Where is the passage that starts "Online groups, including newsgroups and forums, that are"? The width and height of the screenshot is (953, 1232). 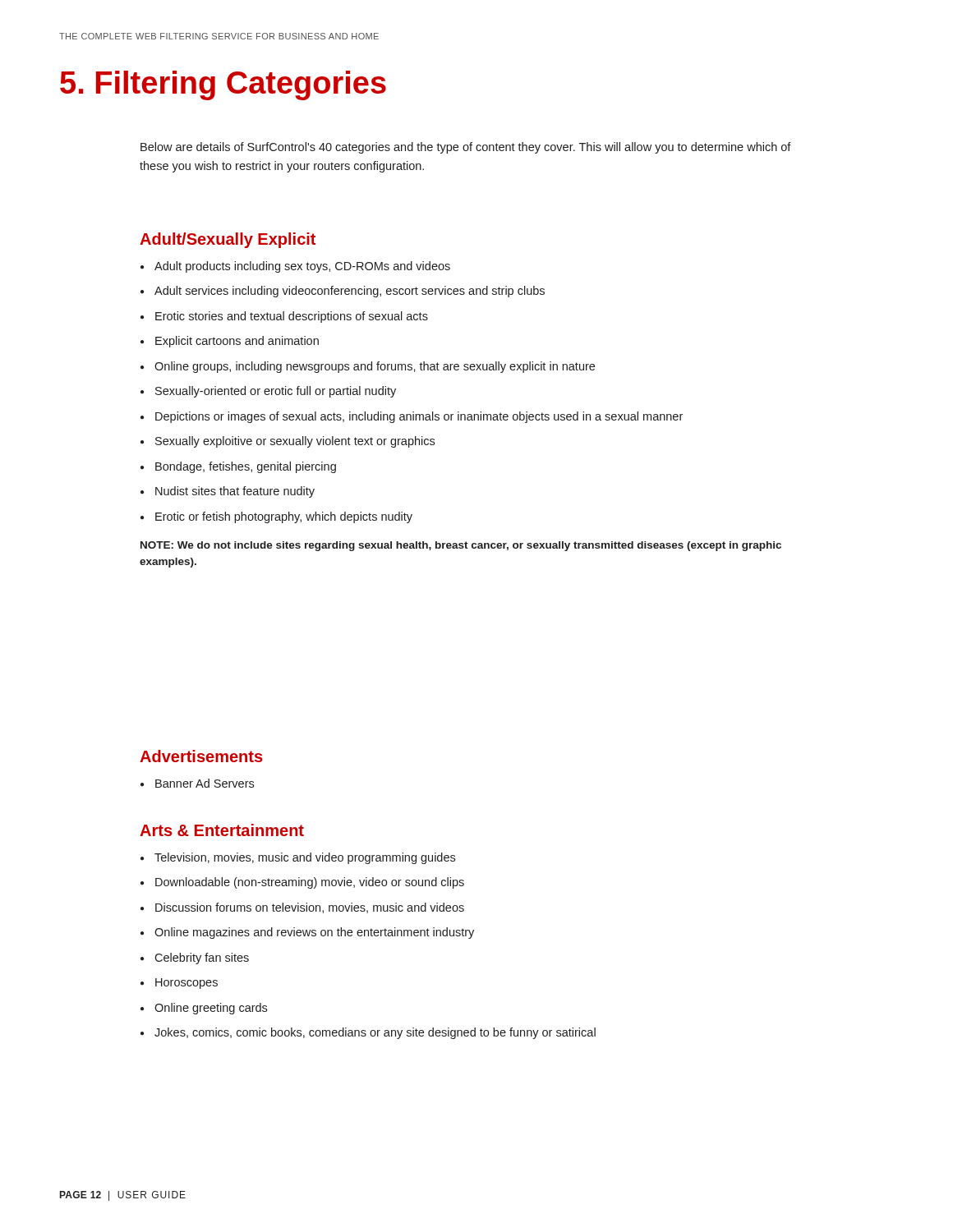[x=375, y=366]
